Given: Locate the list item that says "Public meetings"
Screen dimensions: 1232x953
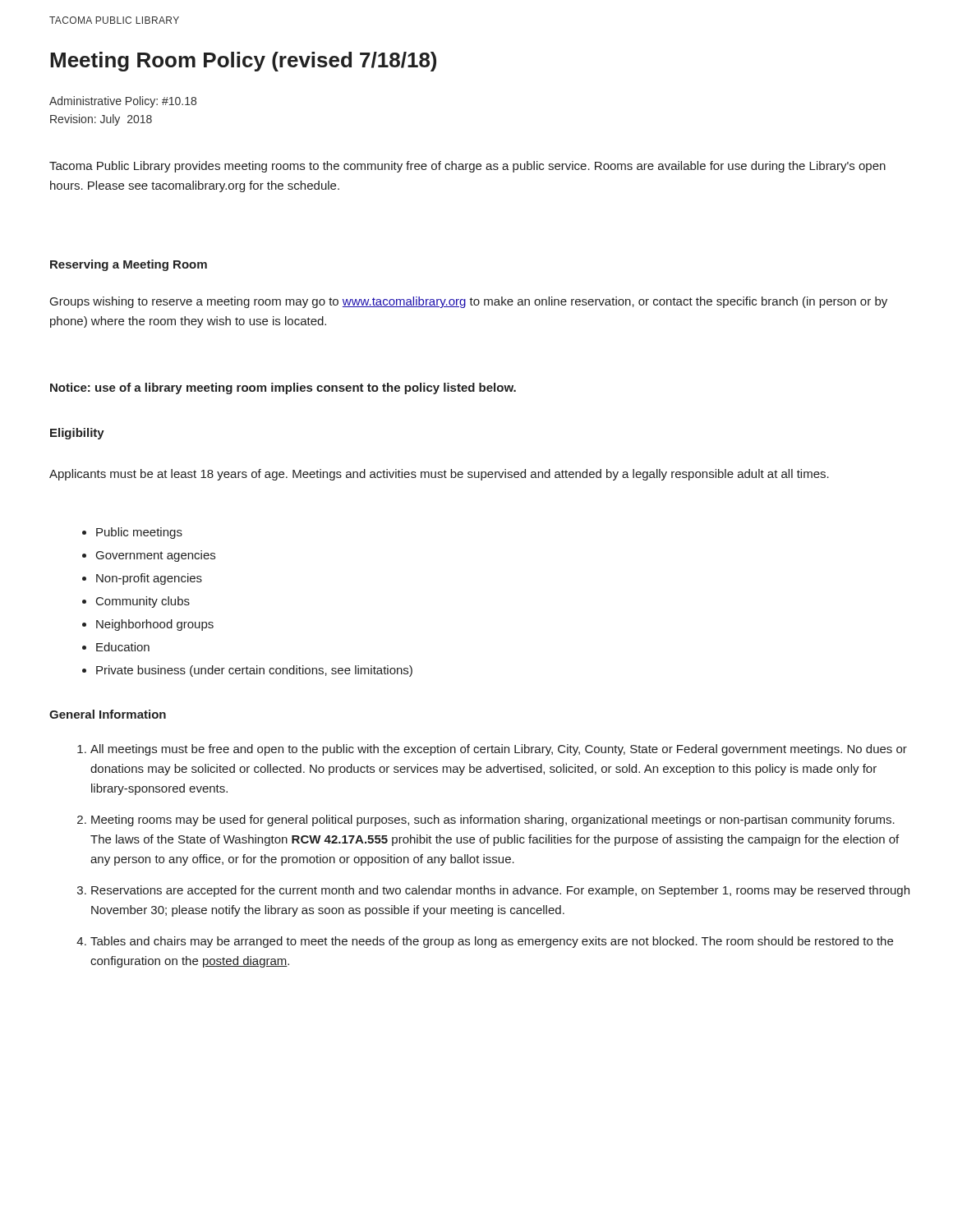Looking at the screenshot, I should pyautogui.click(x=132, y=533).
